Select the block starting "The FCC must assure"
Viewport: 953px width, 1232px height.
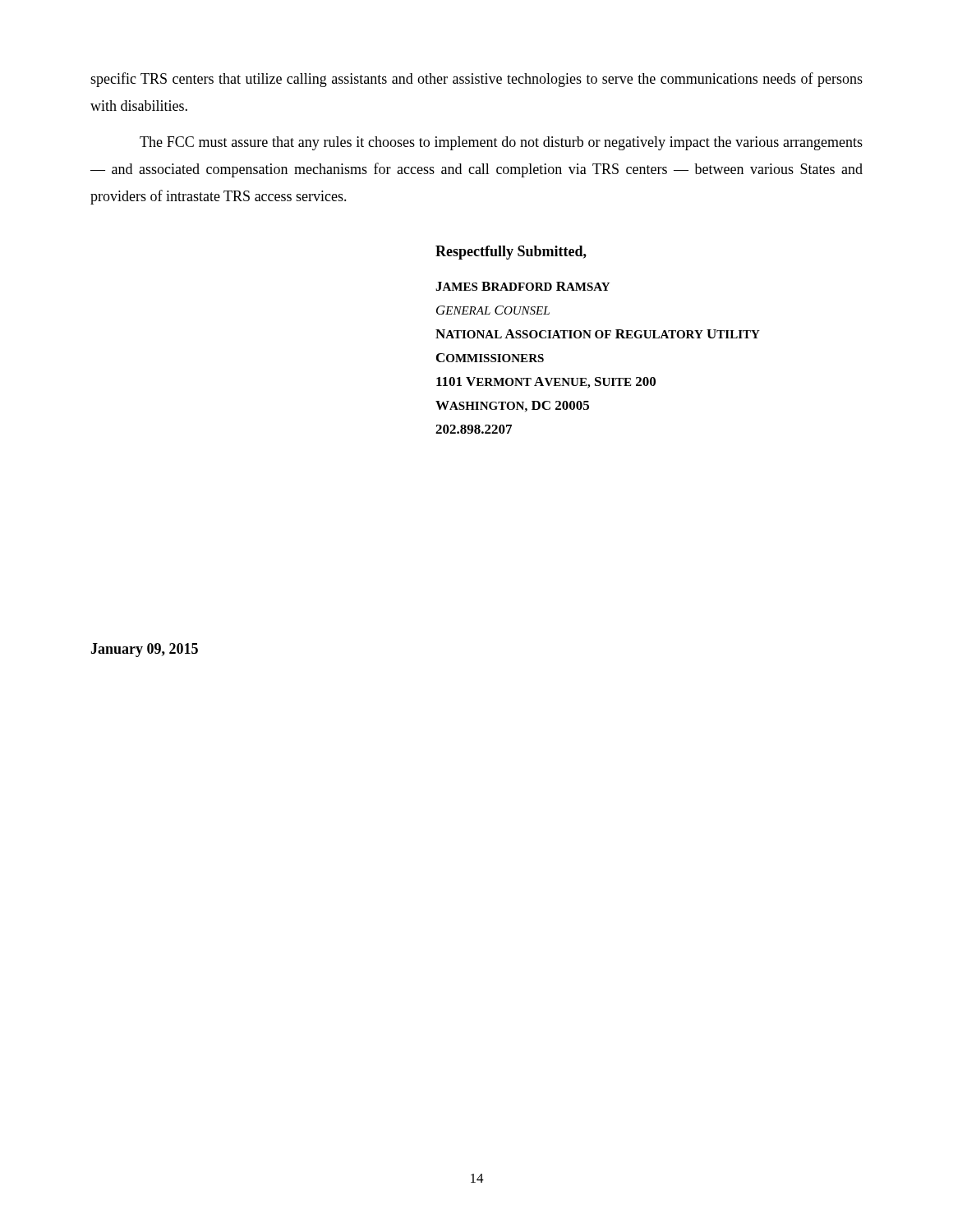tap(476, 169)
